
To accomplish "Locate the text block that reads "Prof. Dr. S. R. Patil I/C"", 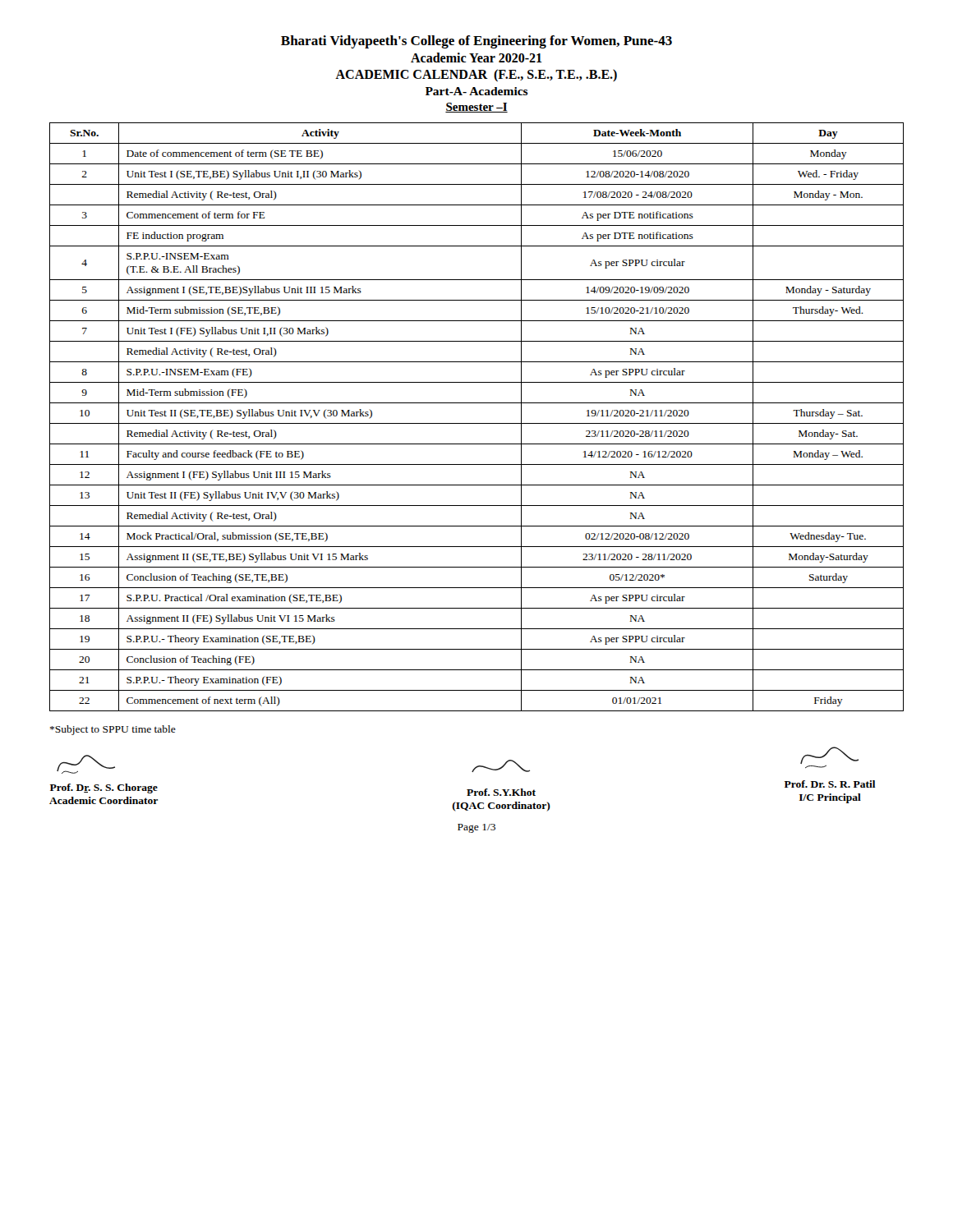I will click(830, 767).
